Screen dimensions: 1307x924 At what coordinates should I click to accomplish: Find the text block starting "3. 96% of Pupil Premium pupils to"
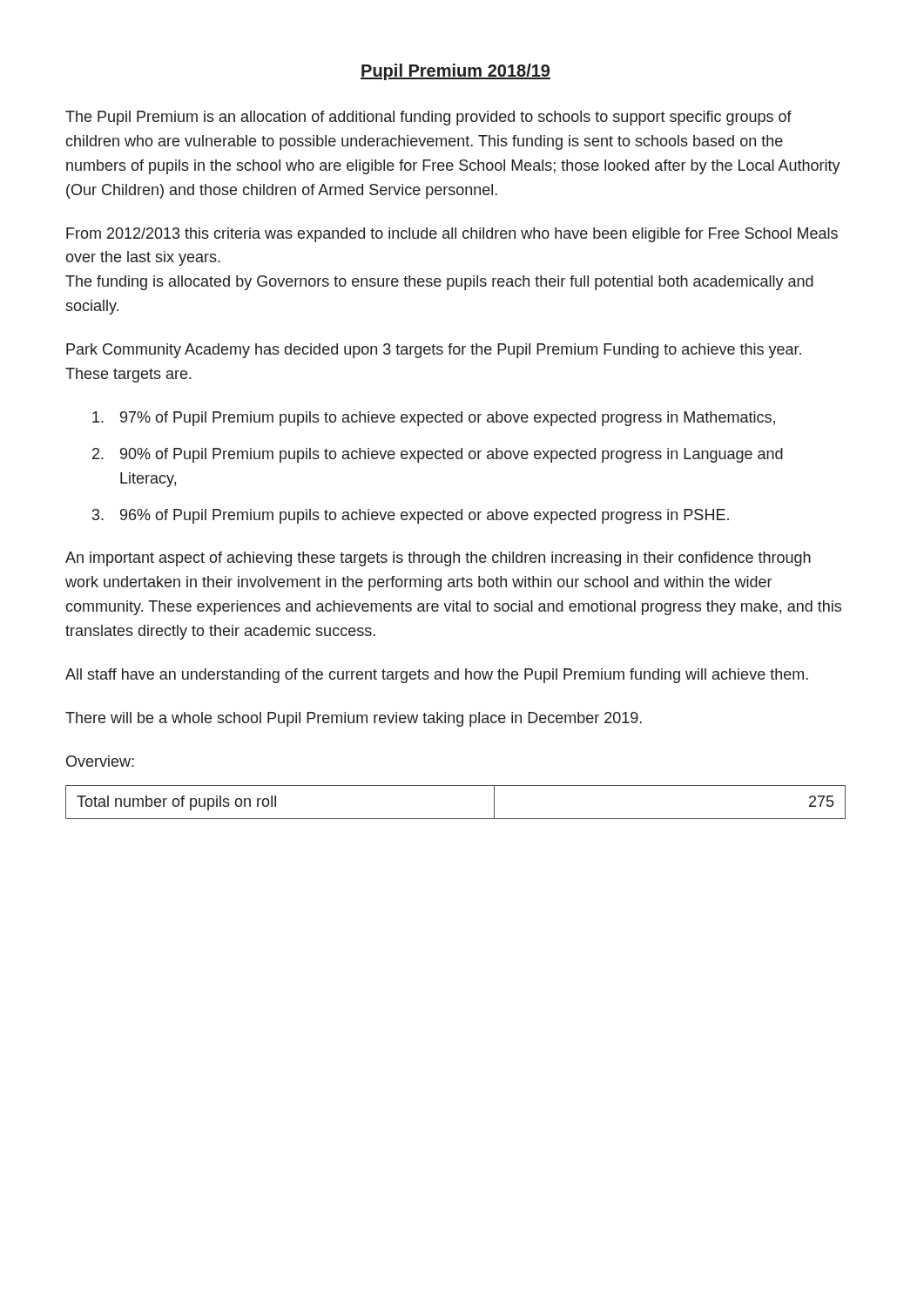tap(469, 515)
